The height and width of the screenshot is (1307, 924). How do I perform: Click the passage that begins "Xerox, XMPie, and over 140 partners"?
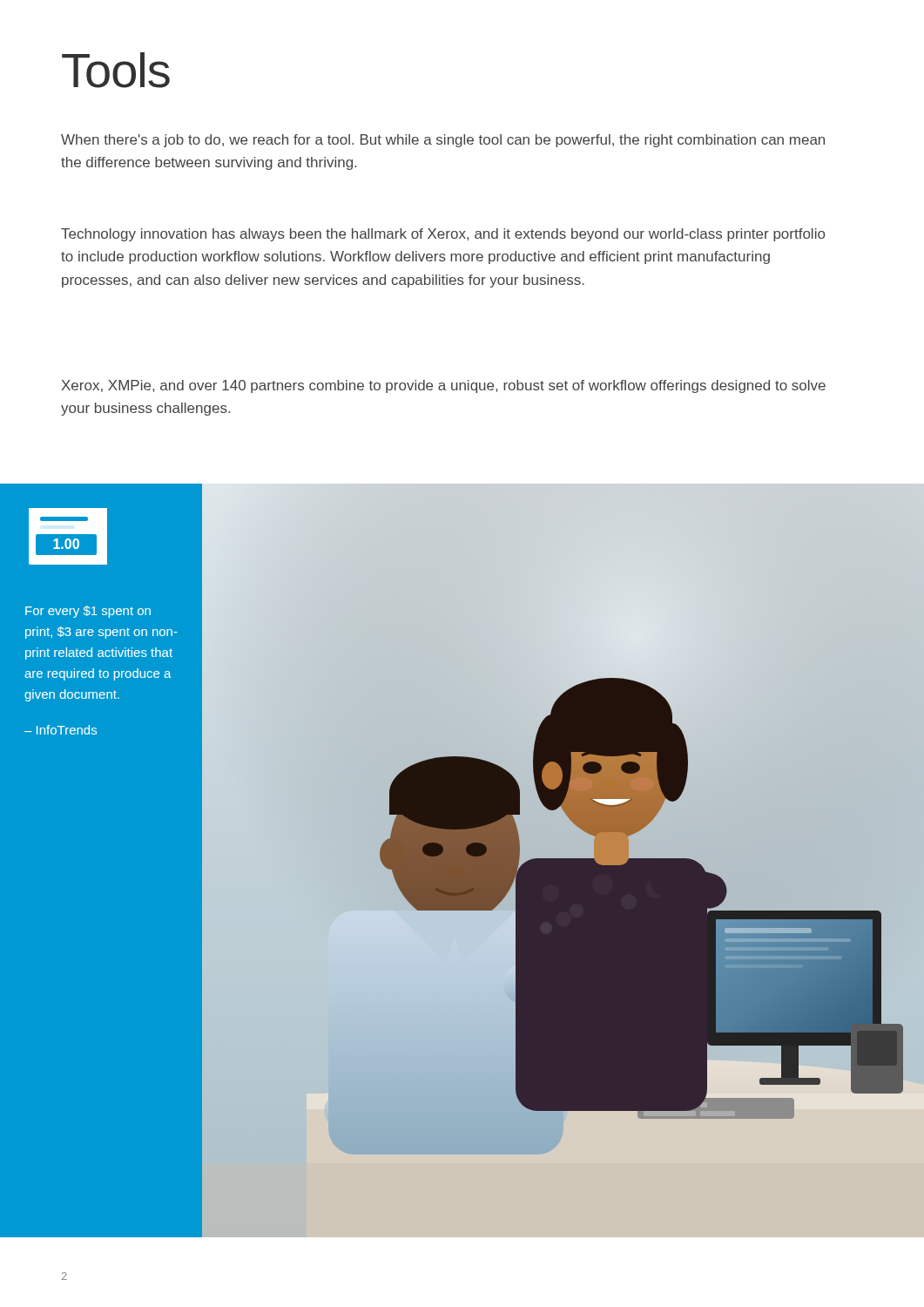pos(444,398)
